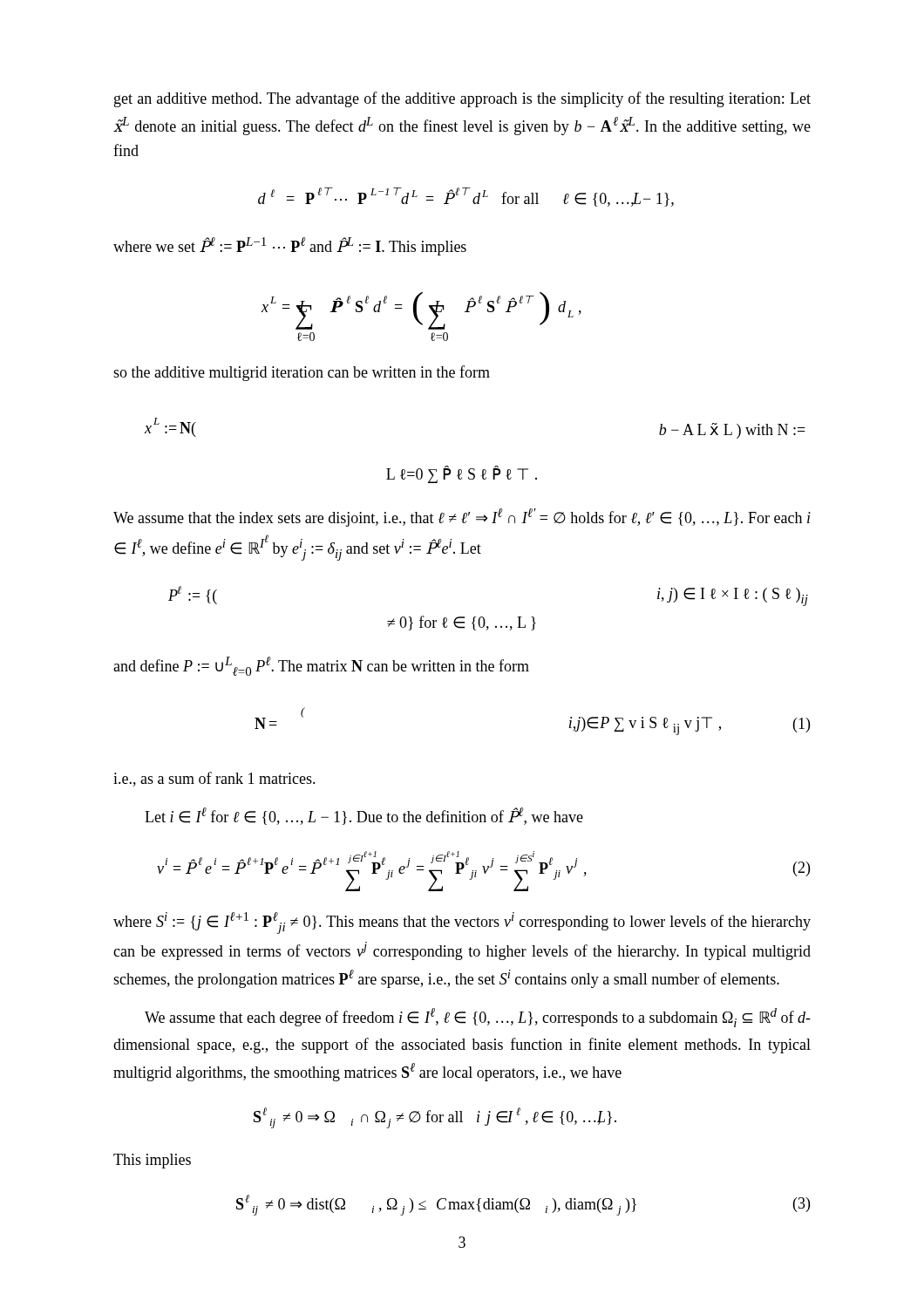924x1308 pixels.
Task: Select the formula that says "x L = L ℓ=0 ∑"
Action: coord(462,310)
